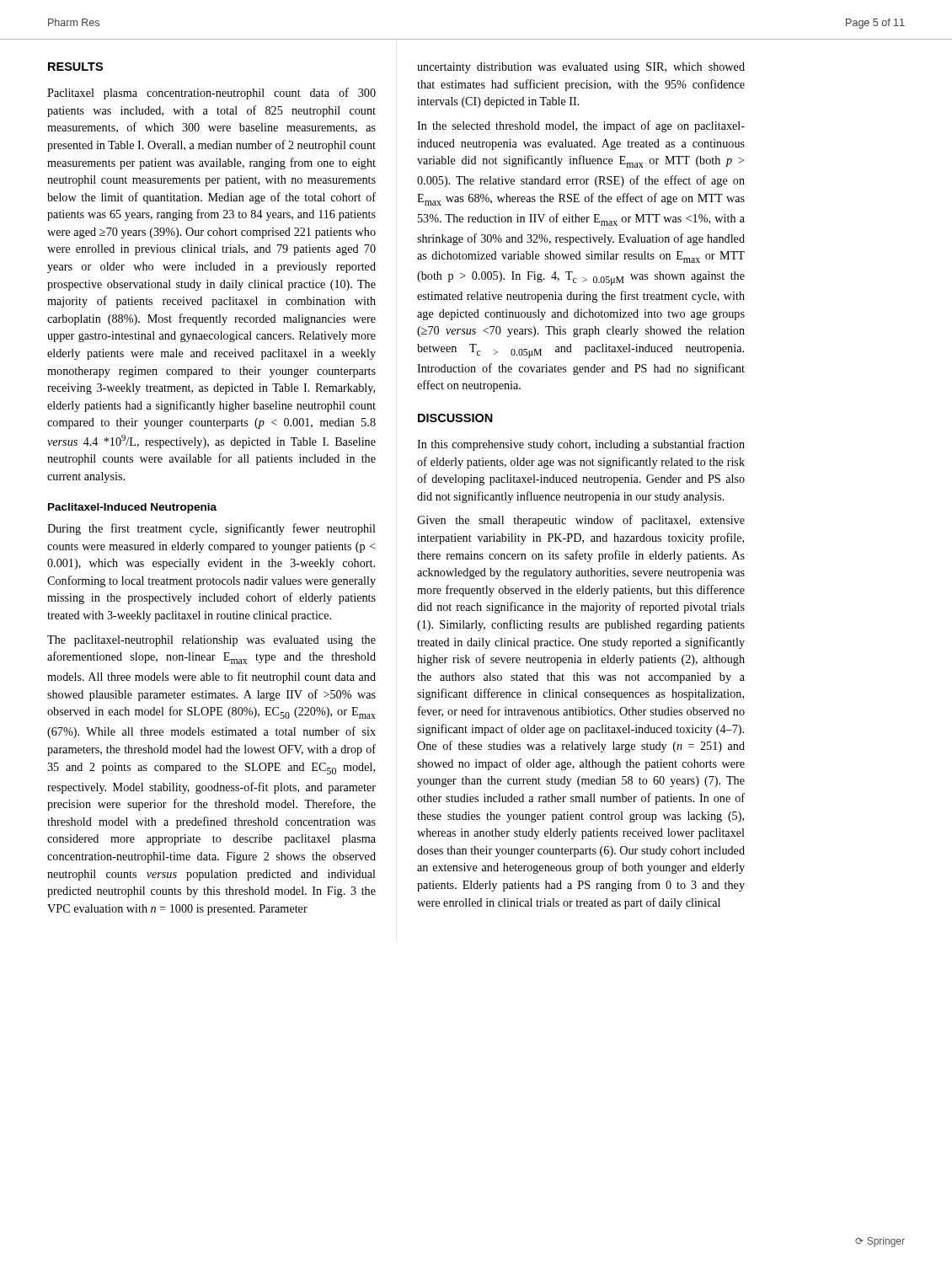Select the text starting "uncertainty distribution was evaluated using SIR, which showed"
The height and width of the screenshot is (1264, 952).
click(x=581, y=226)
